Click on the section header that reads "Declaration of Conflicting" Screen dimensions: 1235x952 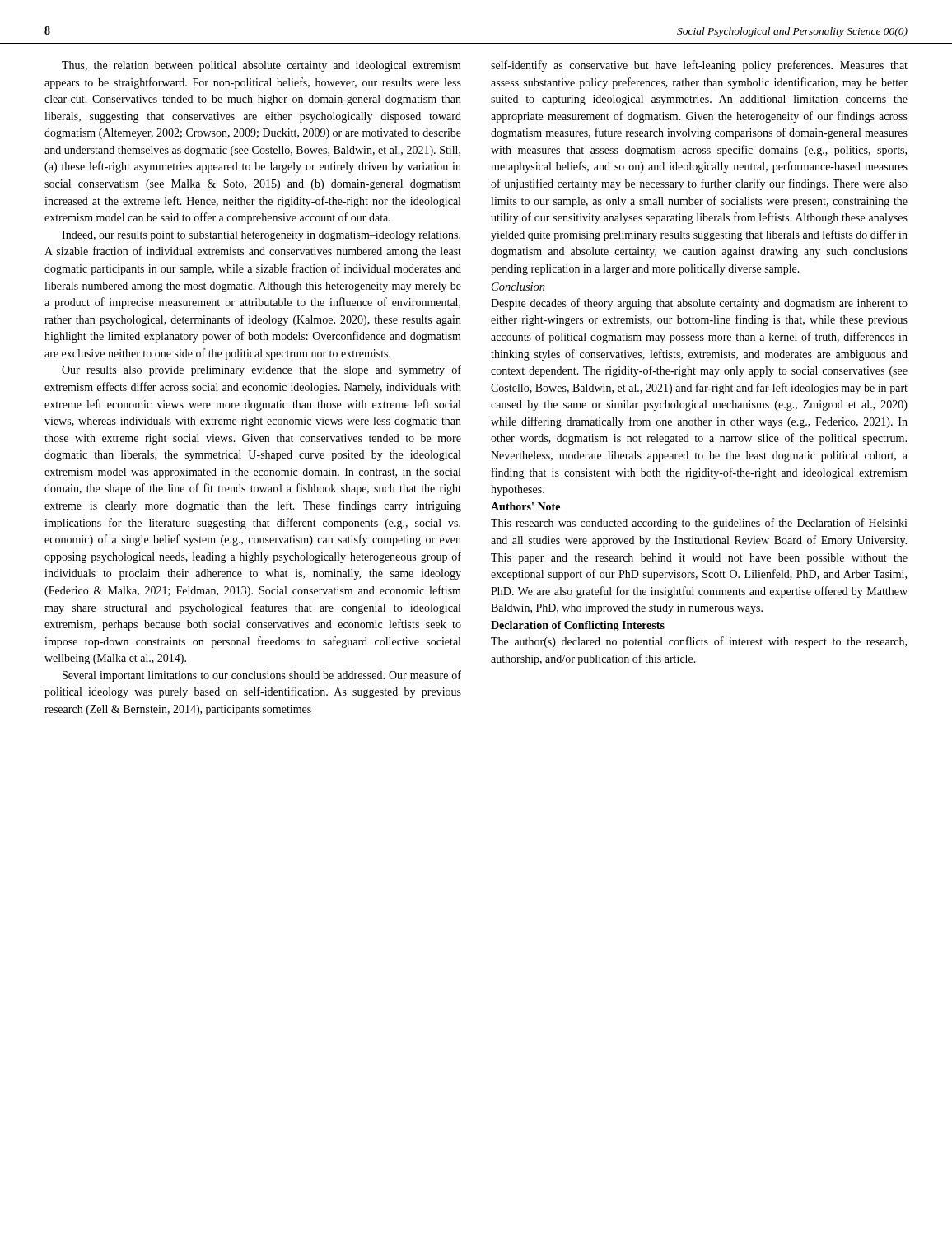coord(578,626)
